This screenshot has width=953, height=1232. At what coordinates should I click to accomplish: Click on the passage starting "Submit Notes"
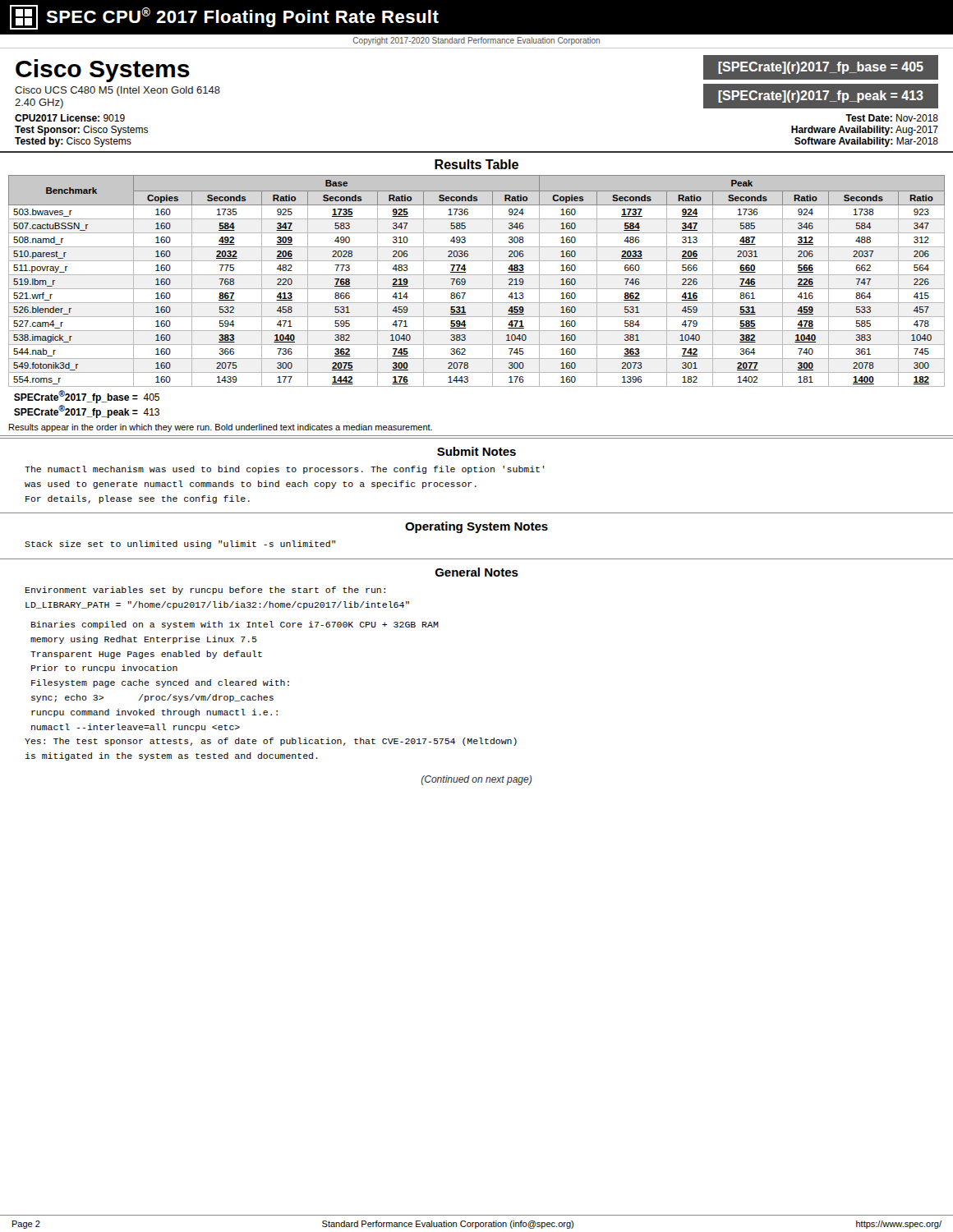coord(476,451)
